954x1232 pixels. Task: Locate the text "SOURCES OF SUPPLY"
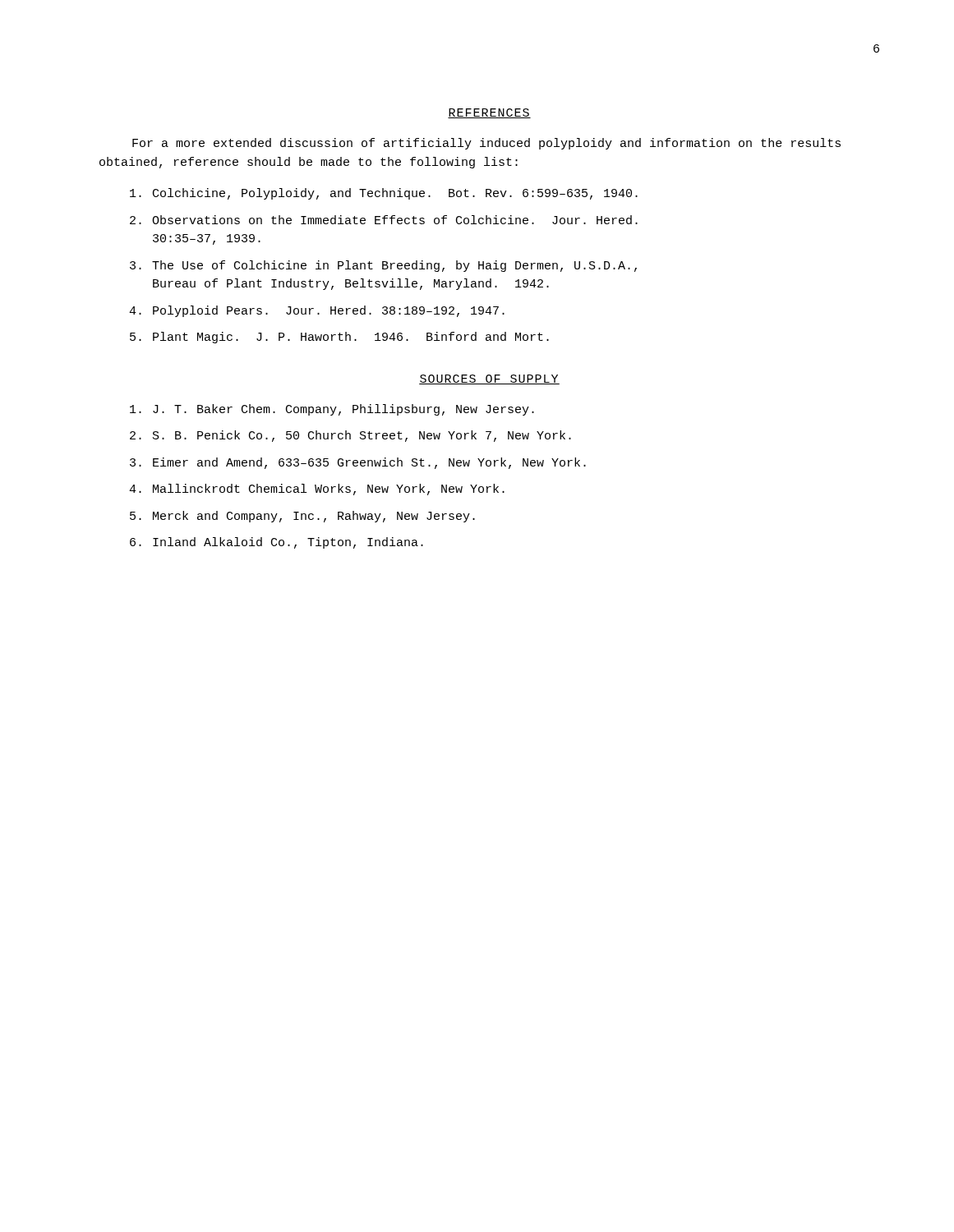[x=489, y=379]
